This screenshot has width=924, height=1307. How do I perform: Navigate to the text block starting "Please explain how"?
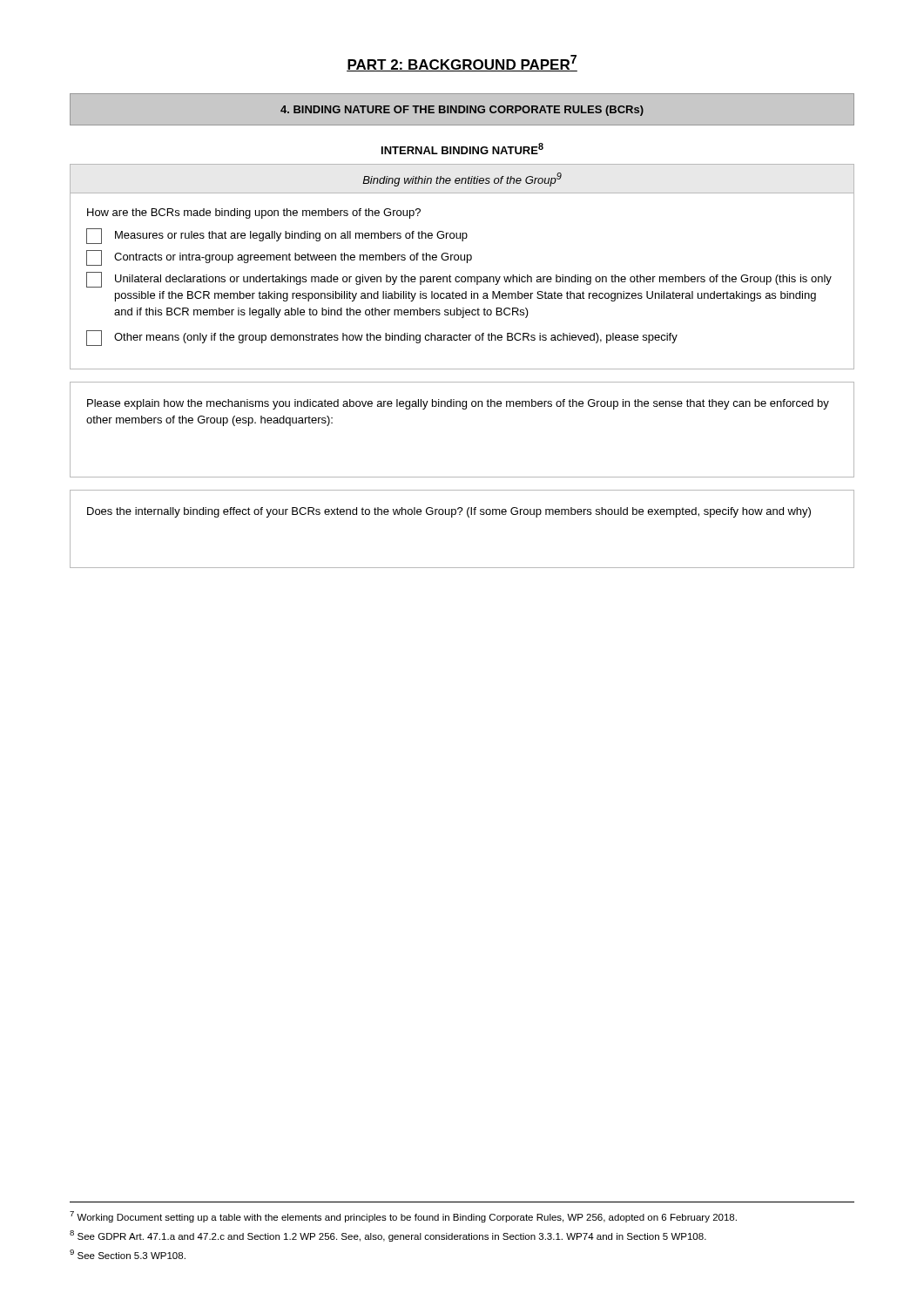coord(458,411)
